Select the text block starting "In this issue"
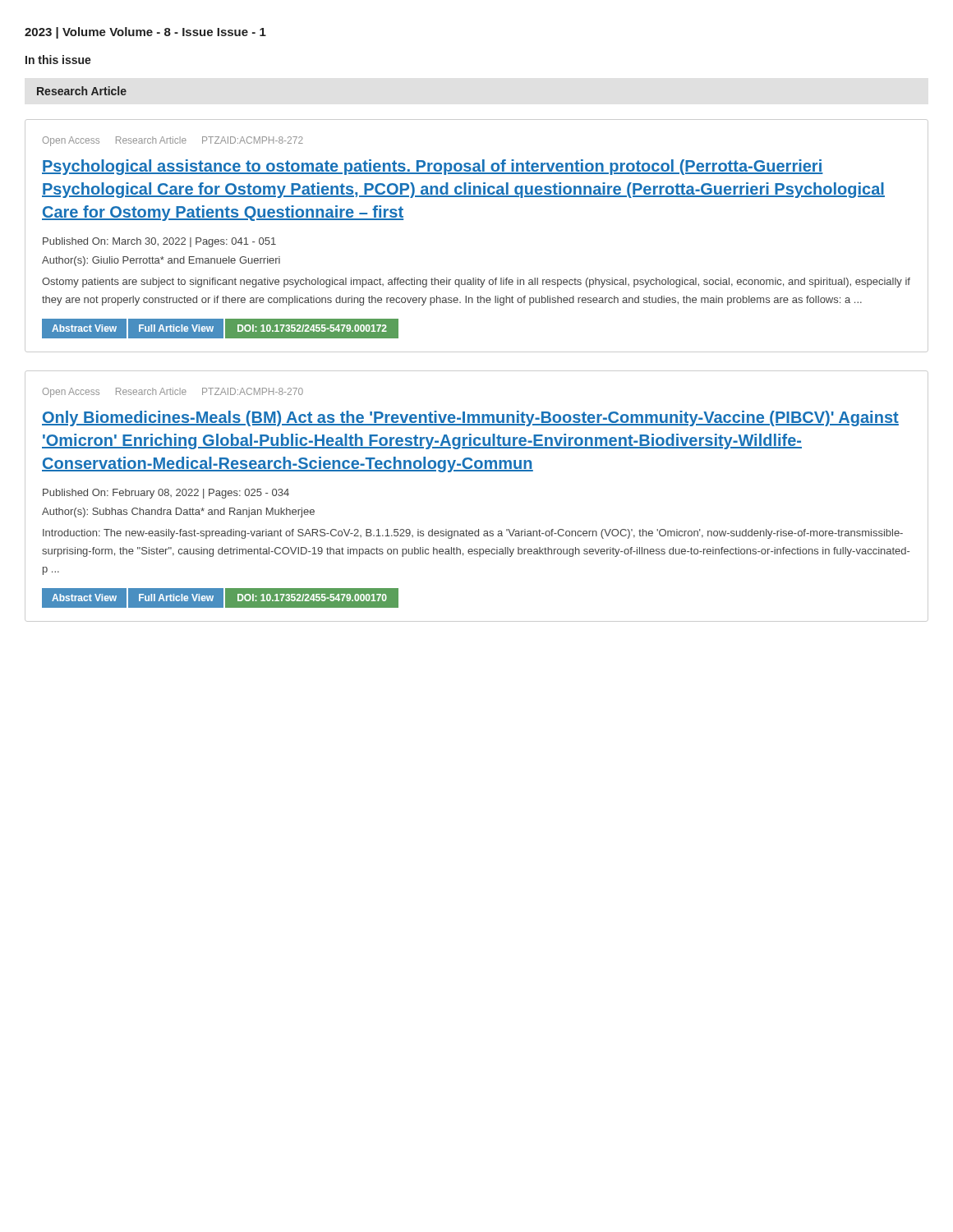 tap(58, 60)
